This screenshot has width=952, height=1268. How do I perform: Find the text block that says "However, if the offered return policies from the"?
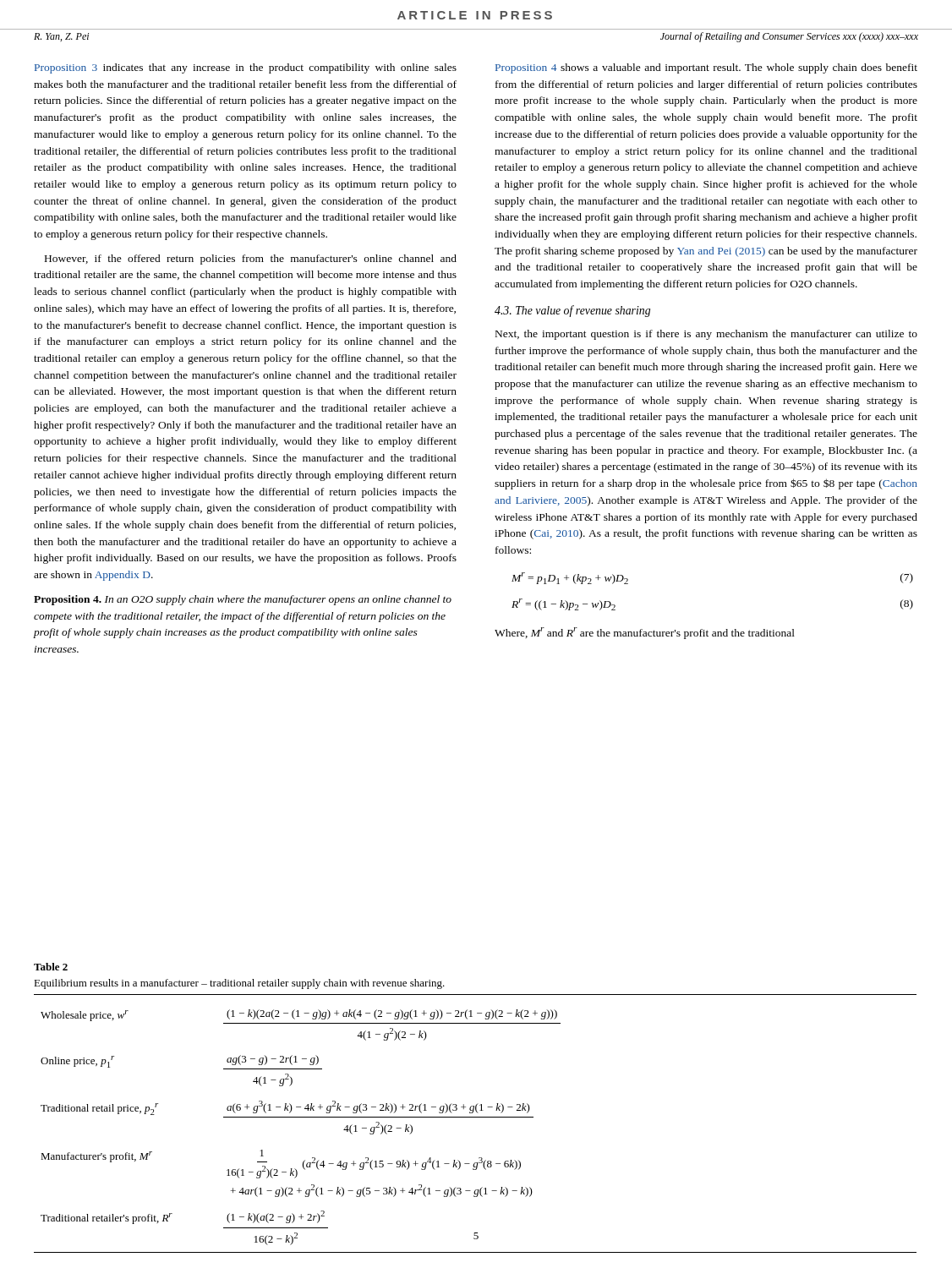[x=245, y=417]
